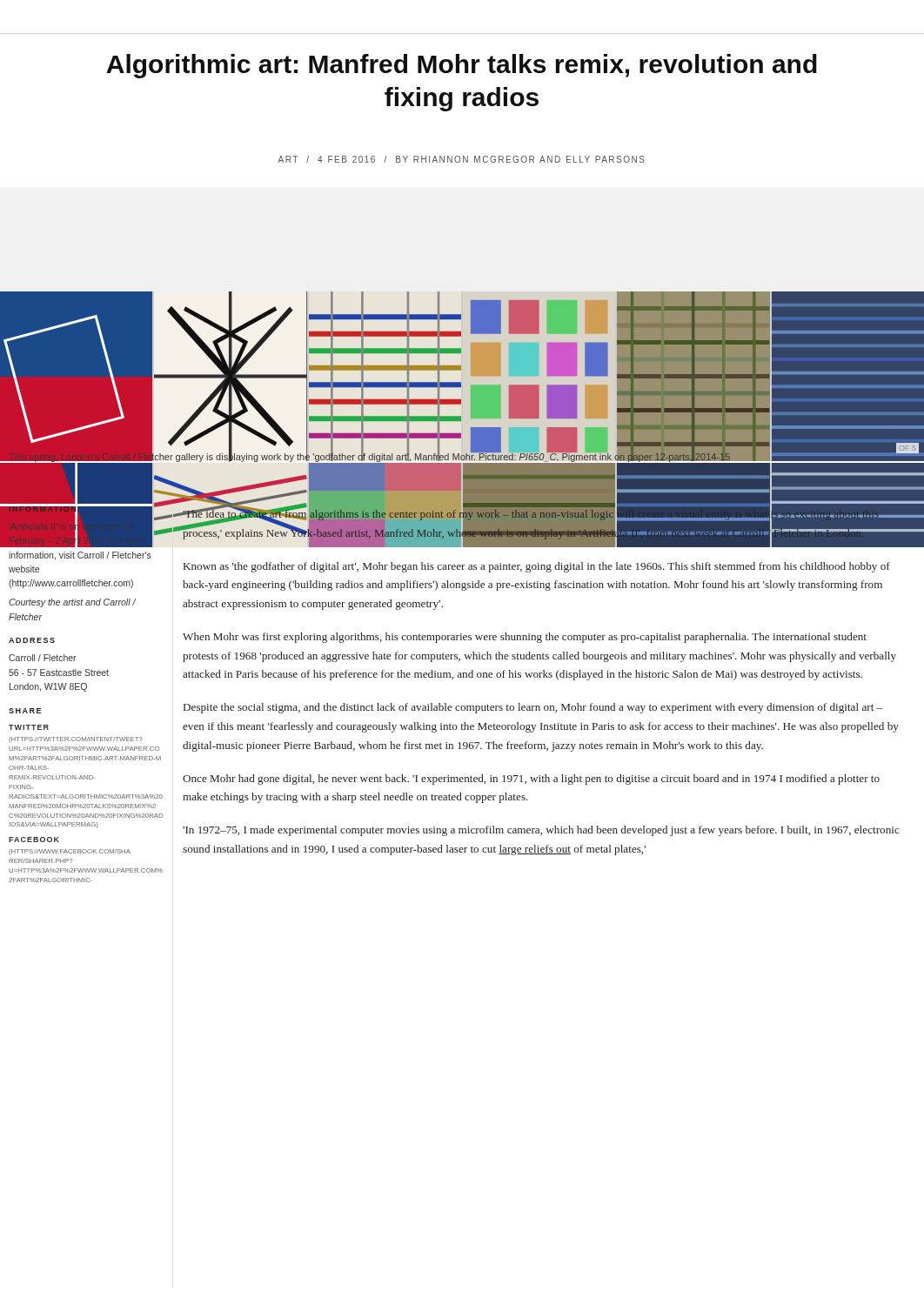Select the element starting "Courtesy the artist and Carroll /"
Screen dimensions: 1305x924
tap(72, 609)
